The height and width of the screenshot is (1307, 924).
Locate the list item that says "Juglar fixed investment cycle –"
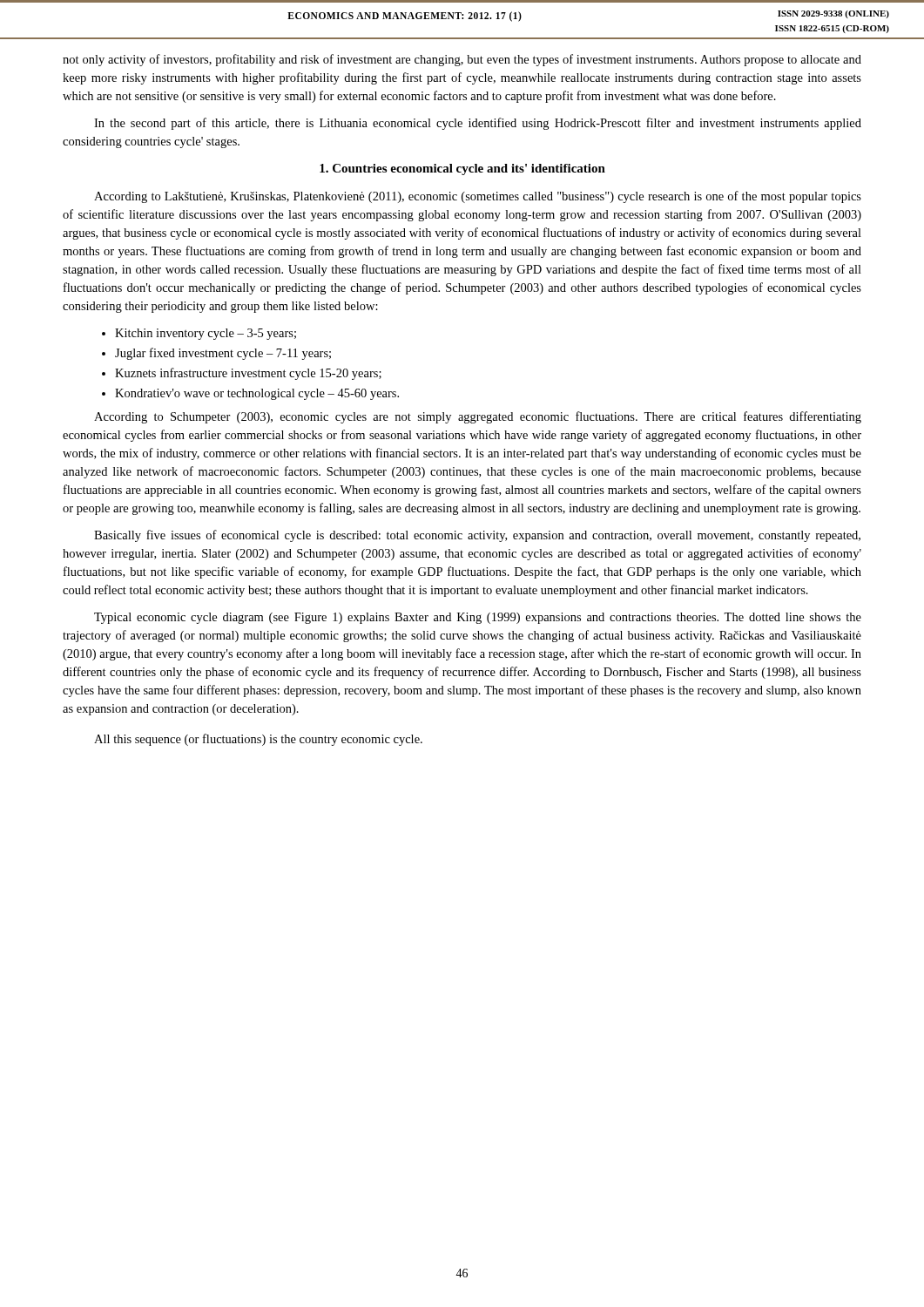223,353
